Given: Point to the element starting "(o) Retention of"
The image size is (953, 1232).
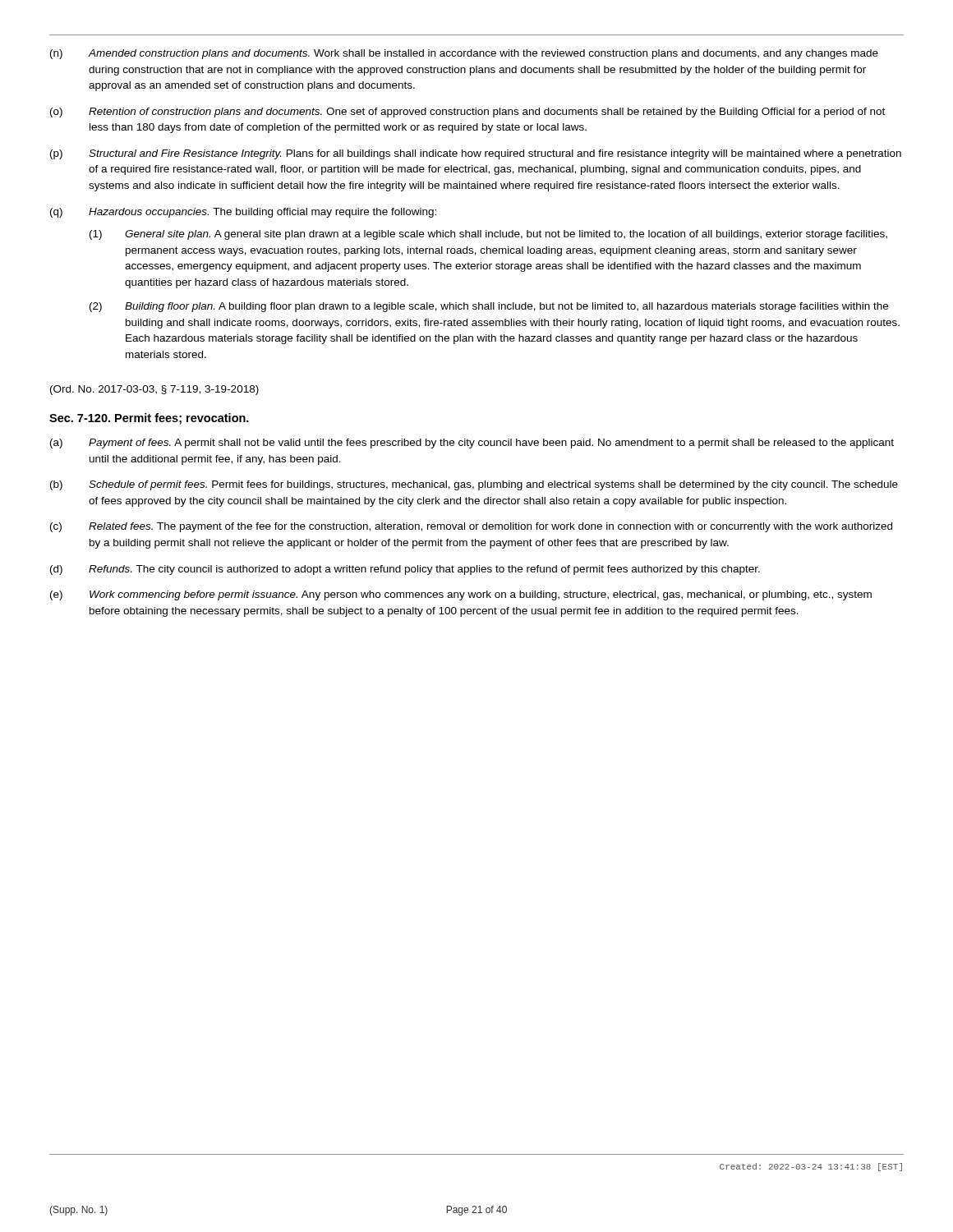Looking at the screenshot, I should [x=476, y=119].
